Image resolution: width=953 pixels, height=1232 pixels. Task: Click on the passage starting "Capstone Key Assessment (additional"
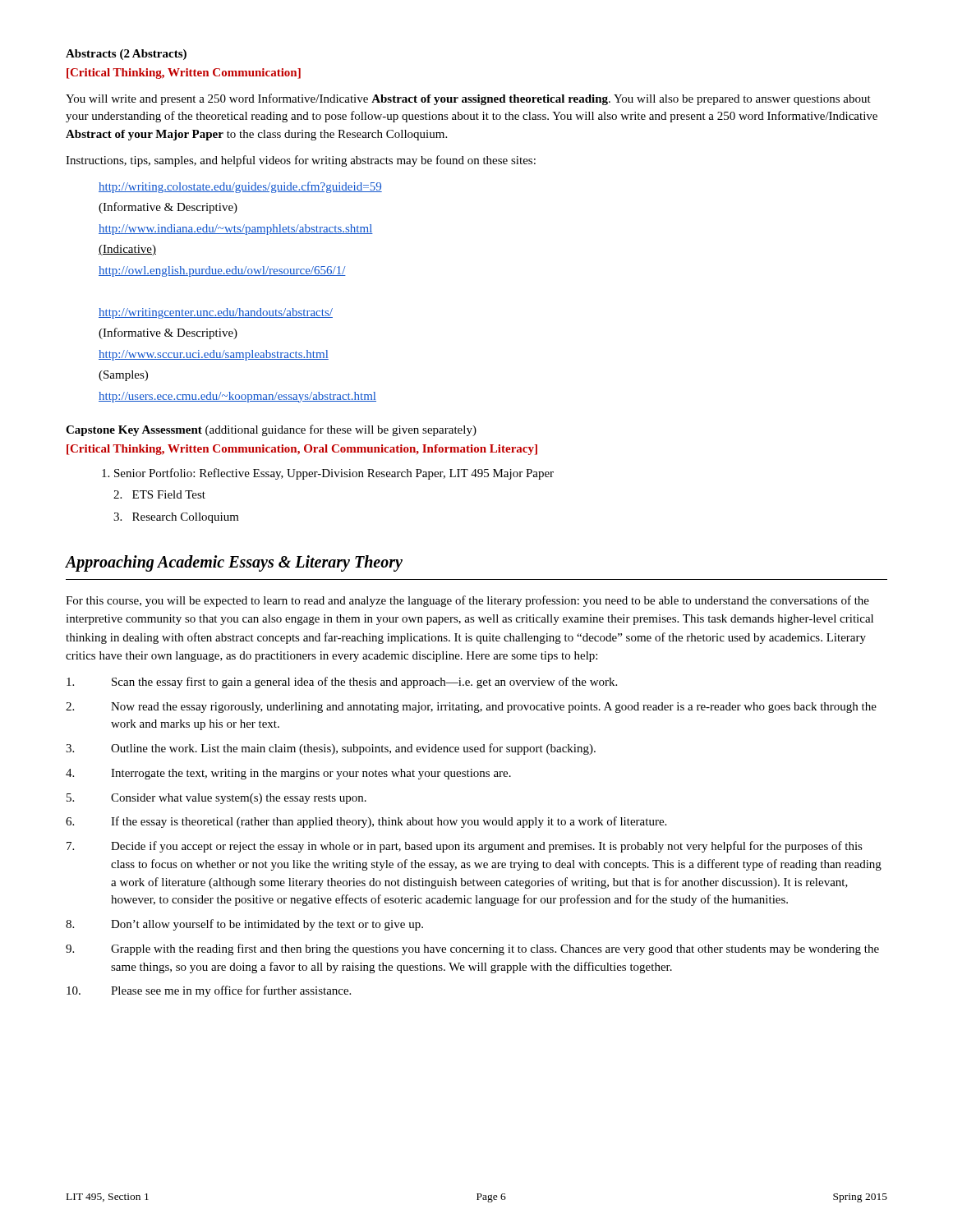point(476,440)
